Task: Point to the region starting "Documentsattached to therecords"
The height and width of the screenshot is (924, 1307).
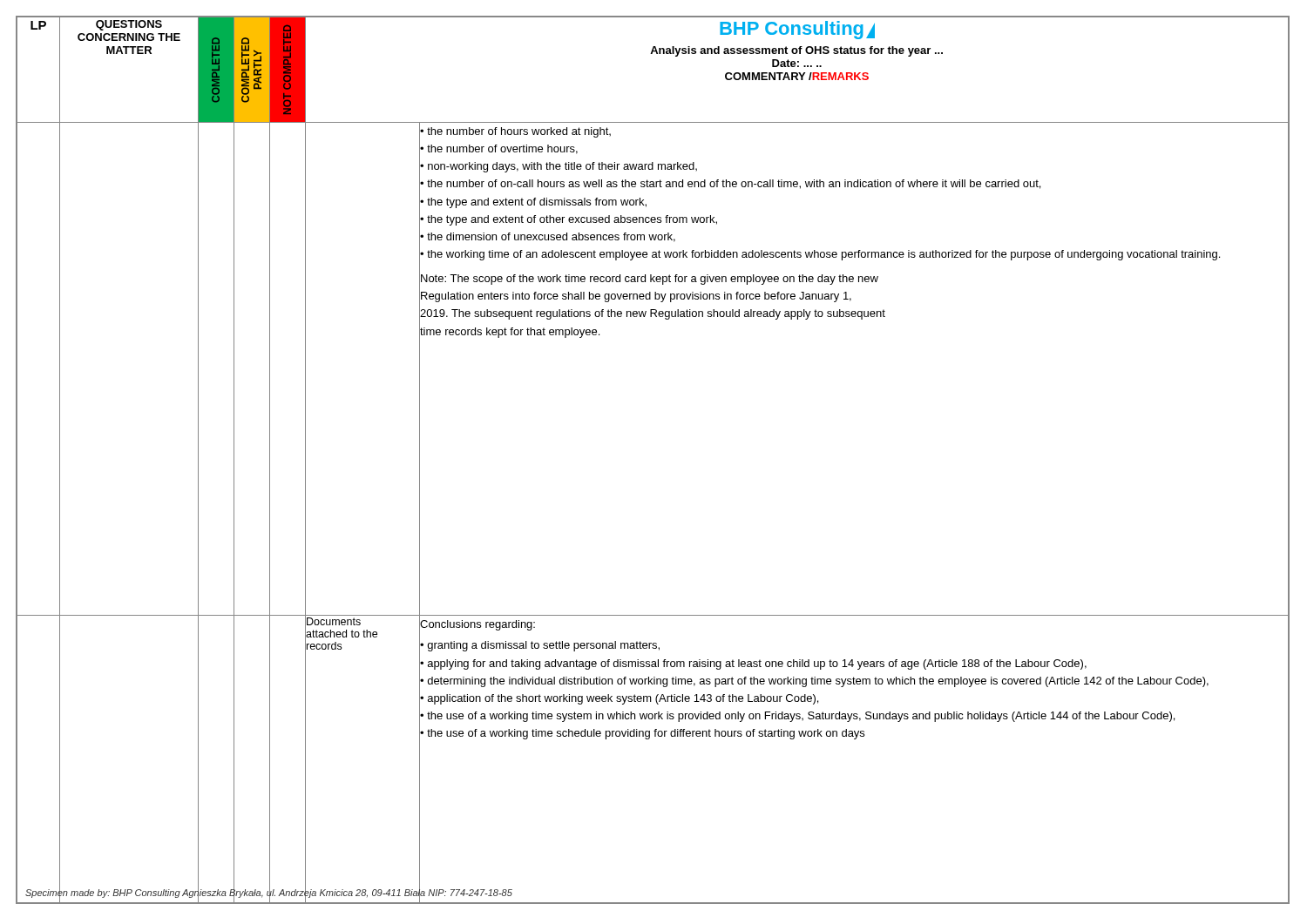Action: (342, 634)
